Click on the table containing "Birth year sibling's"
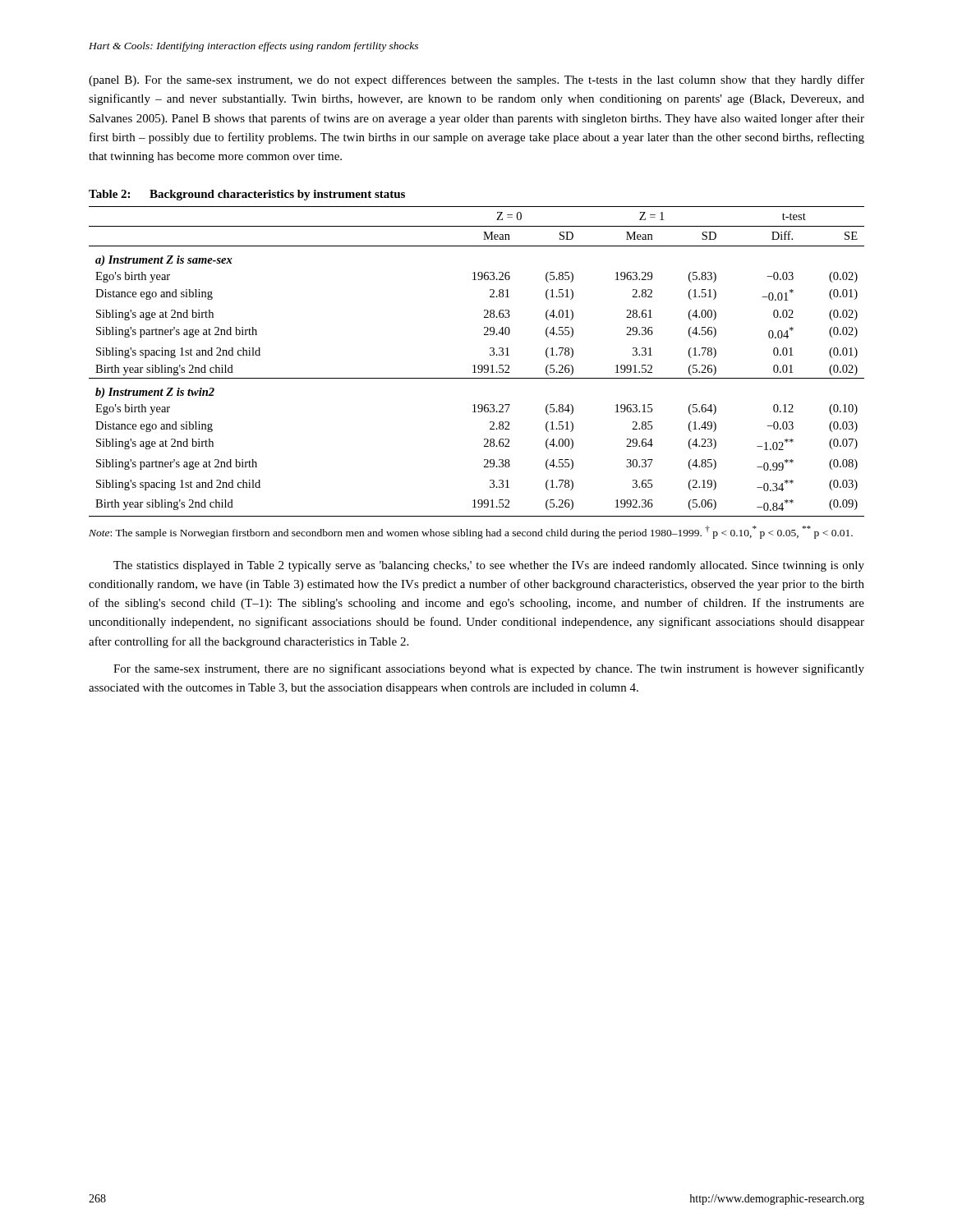Viewport: 953px width, 1232px height. click(476, 362)
